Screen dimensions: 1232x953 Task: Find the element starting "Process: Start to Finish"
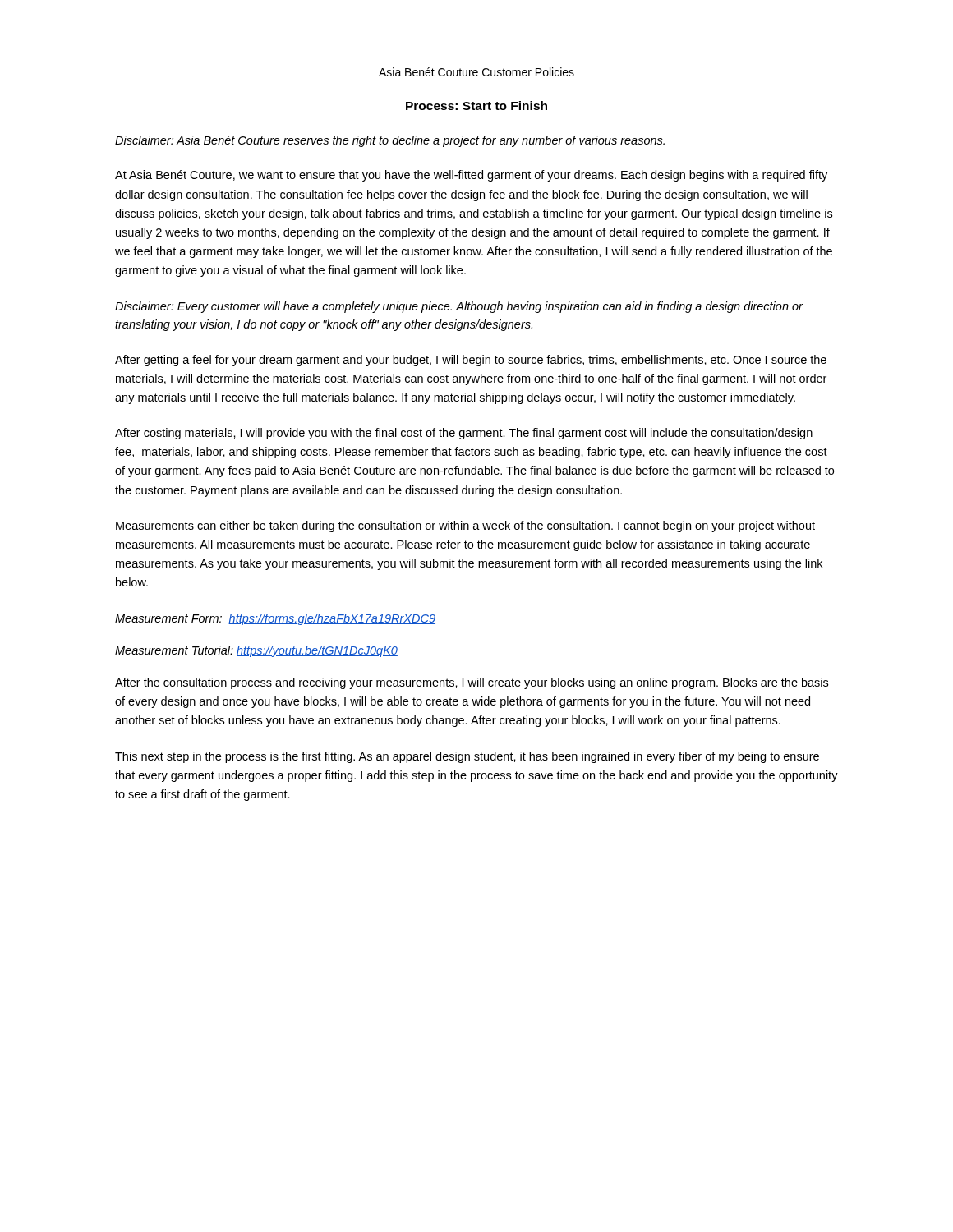pyautogui.click(x=476, y=106)
